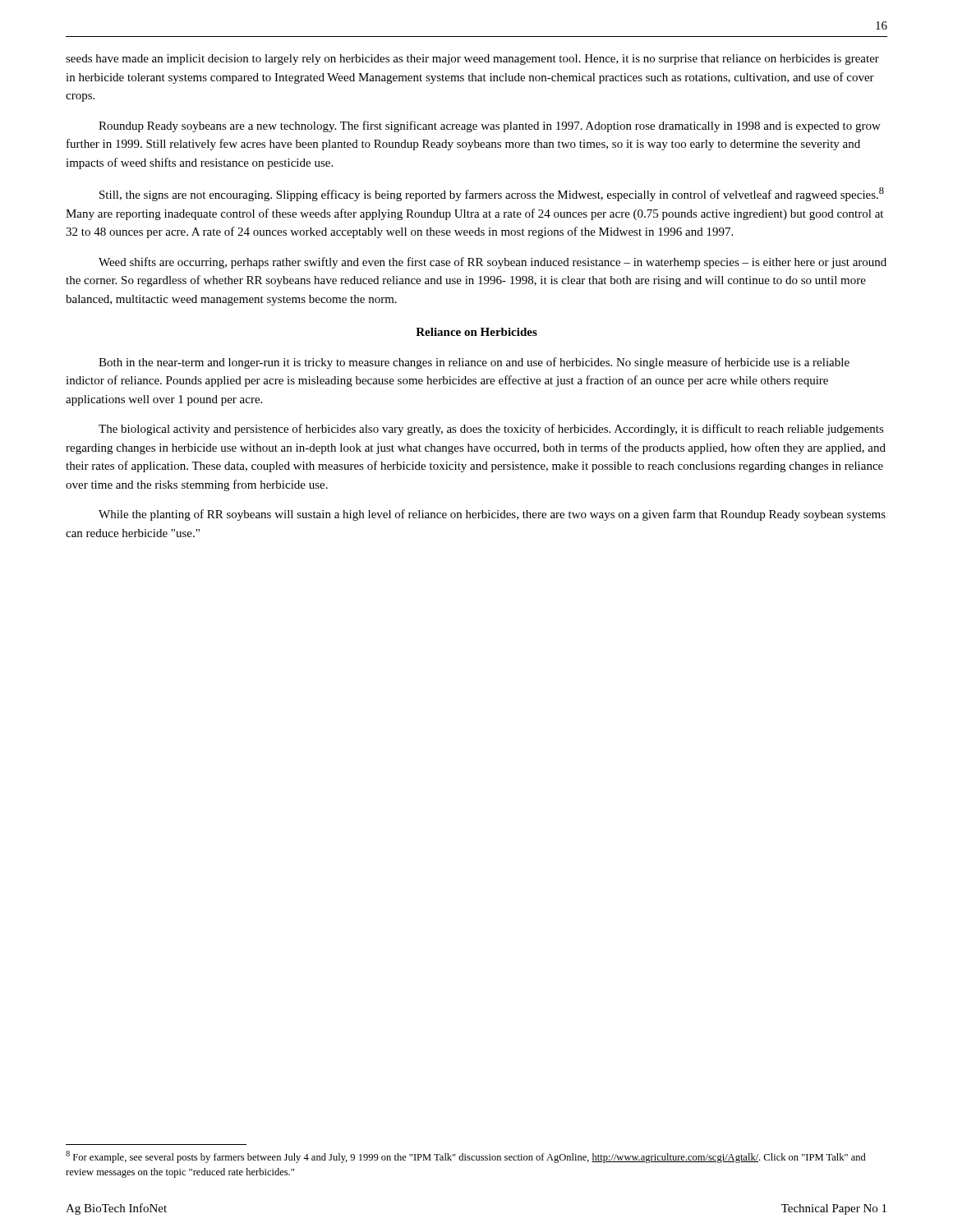Locate the text starting "Roundup Ready soybeans are a new"

click(473, 144)
